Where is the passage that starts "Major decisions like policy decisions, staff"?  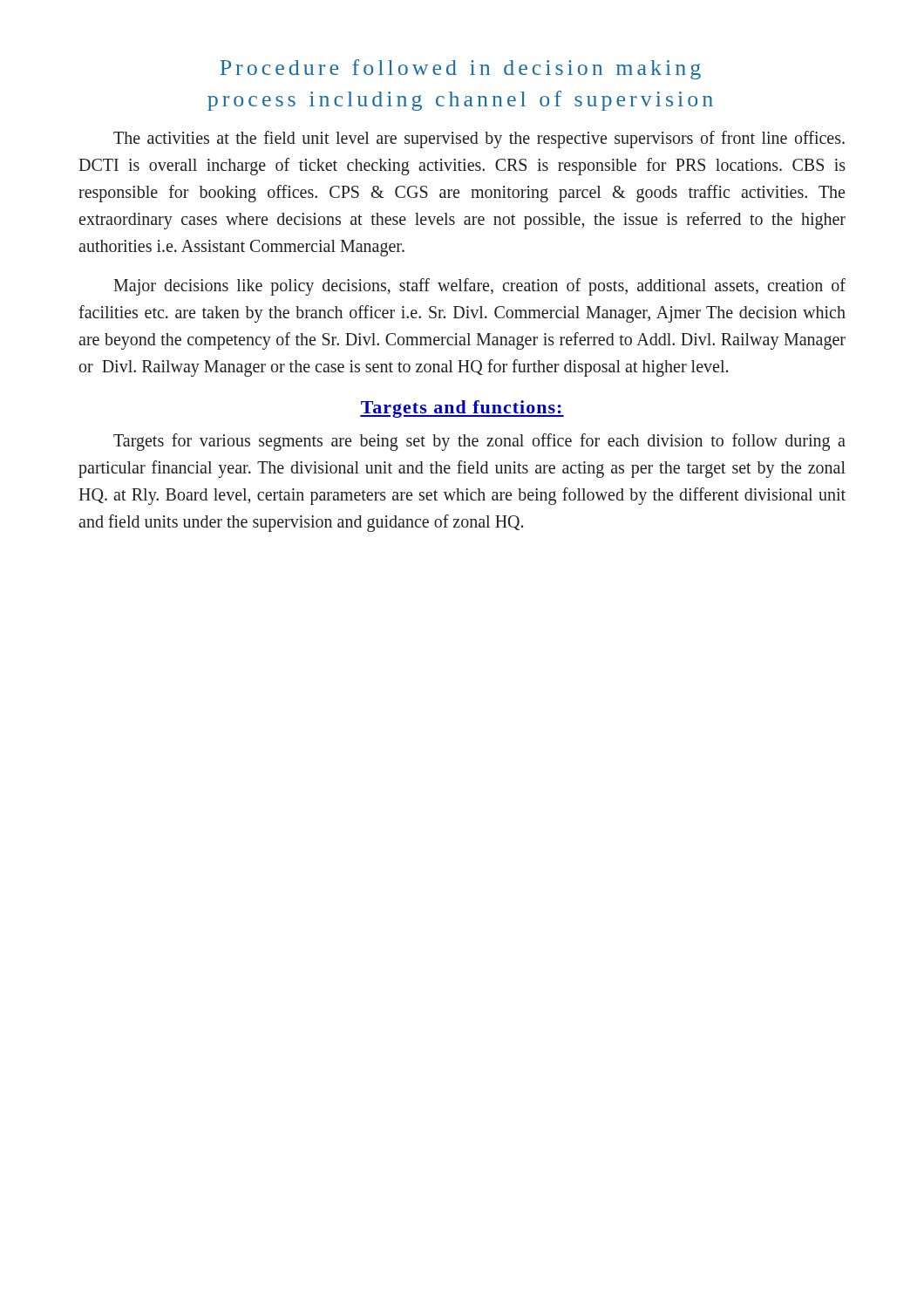coord(462,325)
